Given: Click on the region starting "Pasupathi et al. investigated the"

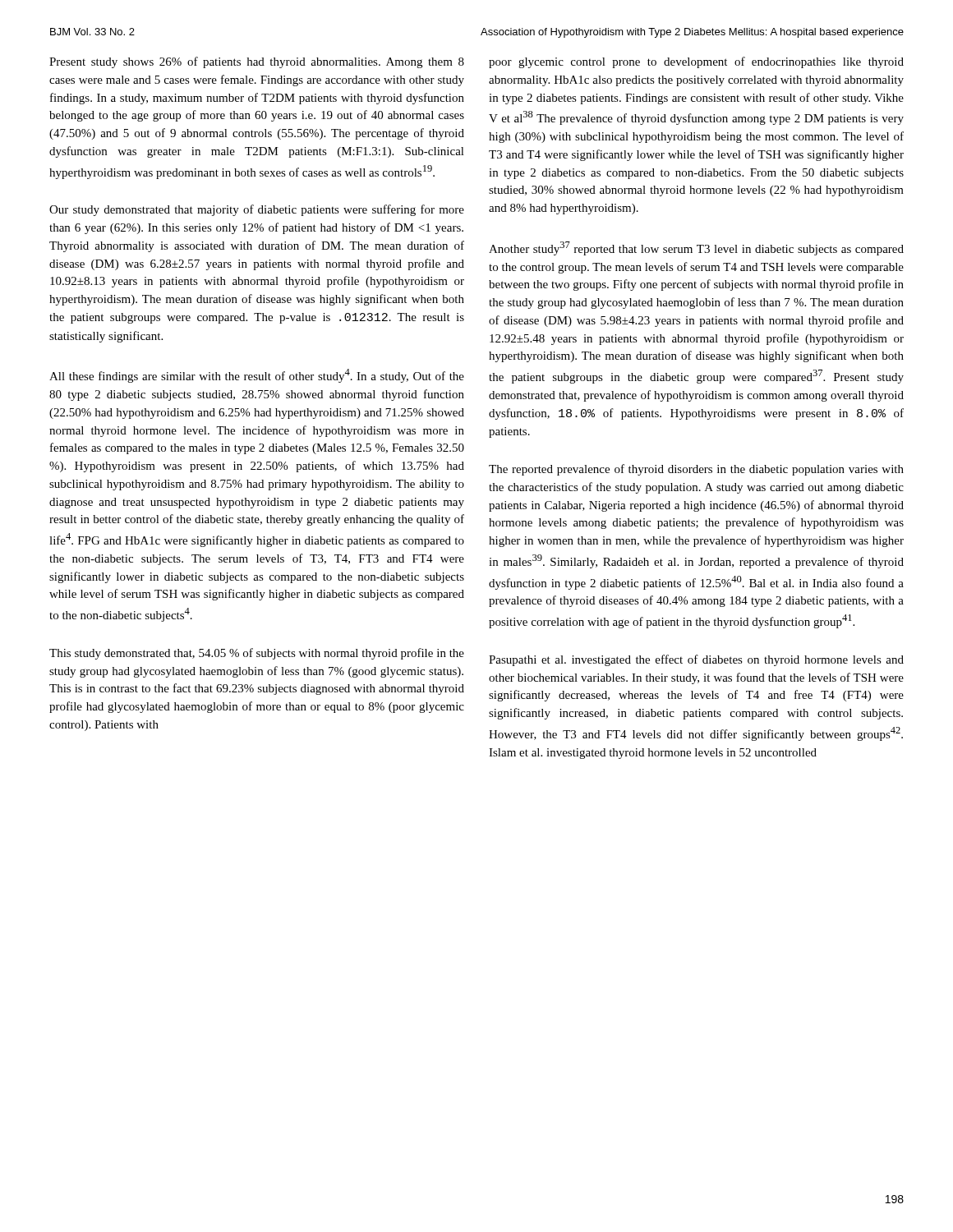Looking at the screenshot, I should click(x=696, y=706).
